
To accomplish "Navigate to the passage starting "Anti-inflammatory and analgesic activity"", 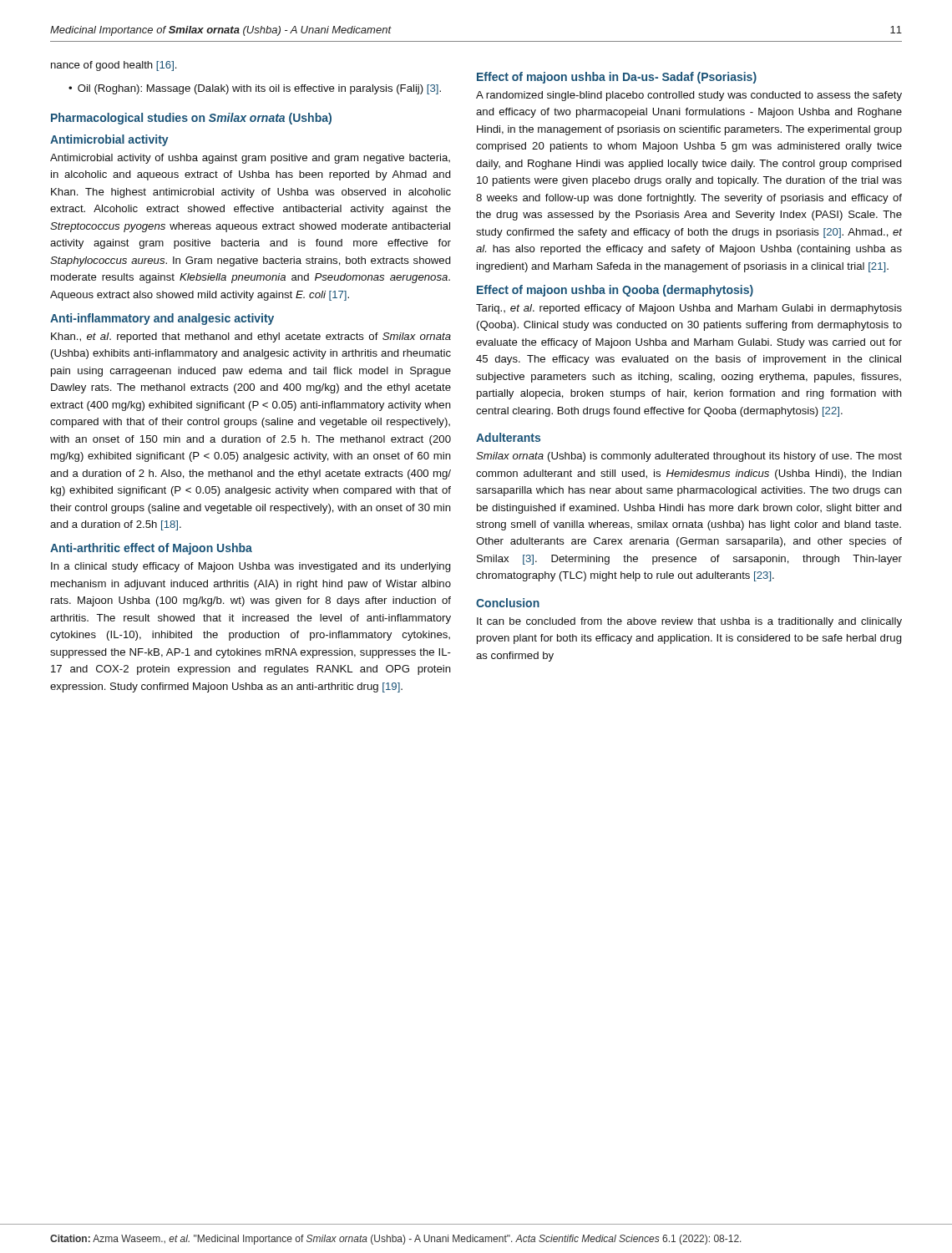I will (x=162, y=318).
